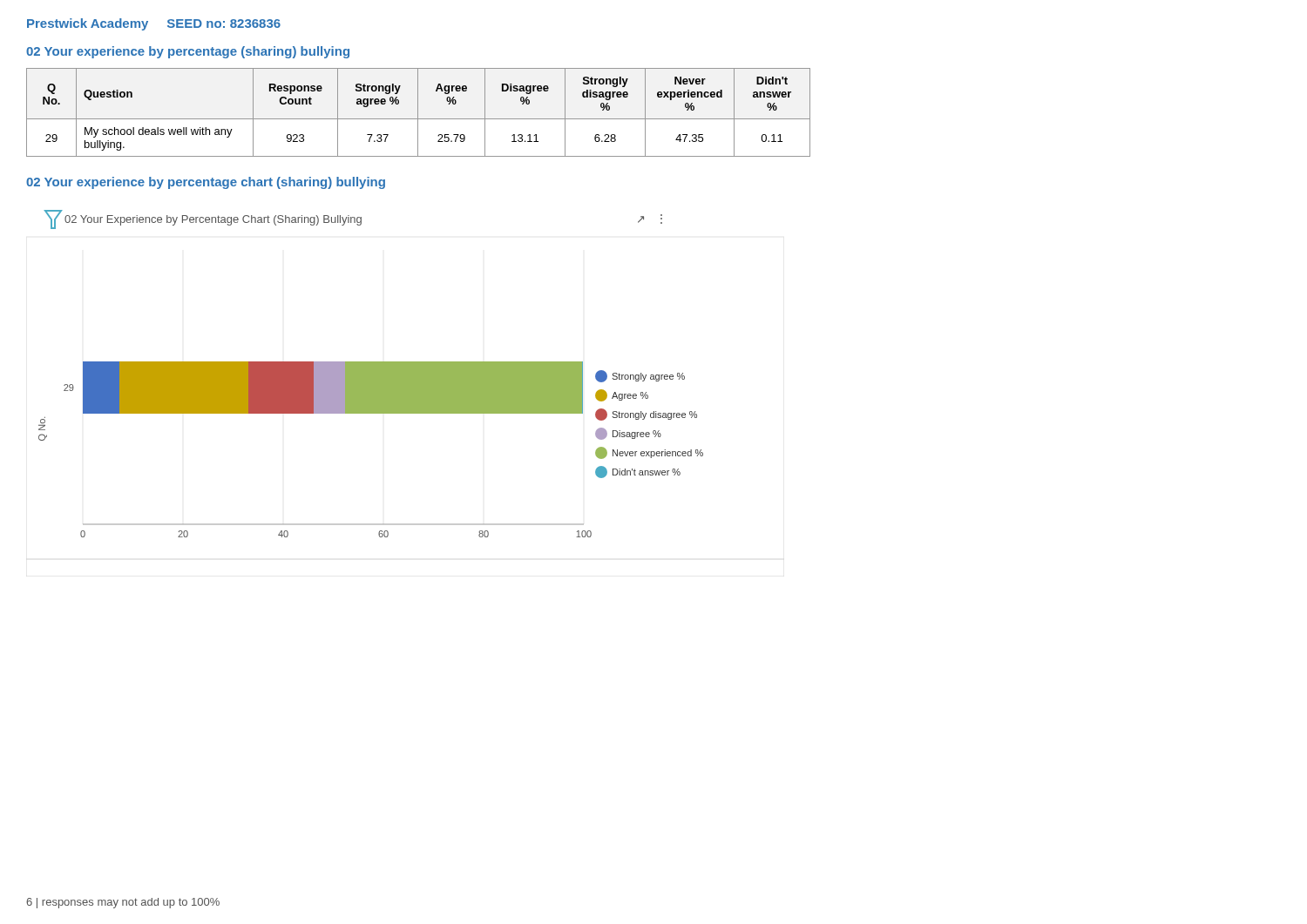The height and width of the screenshot is (924, 1307).
Task: Locate the table with the text "Didn't answer %"
Action: tap(418, 112)
